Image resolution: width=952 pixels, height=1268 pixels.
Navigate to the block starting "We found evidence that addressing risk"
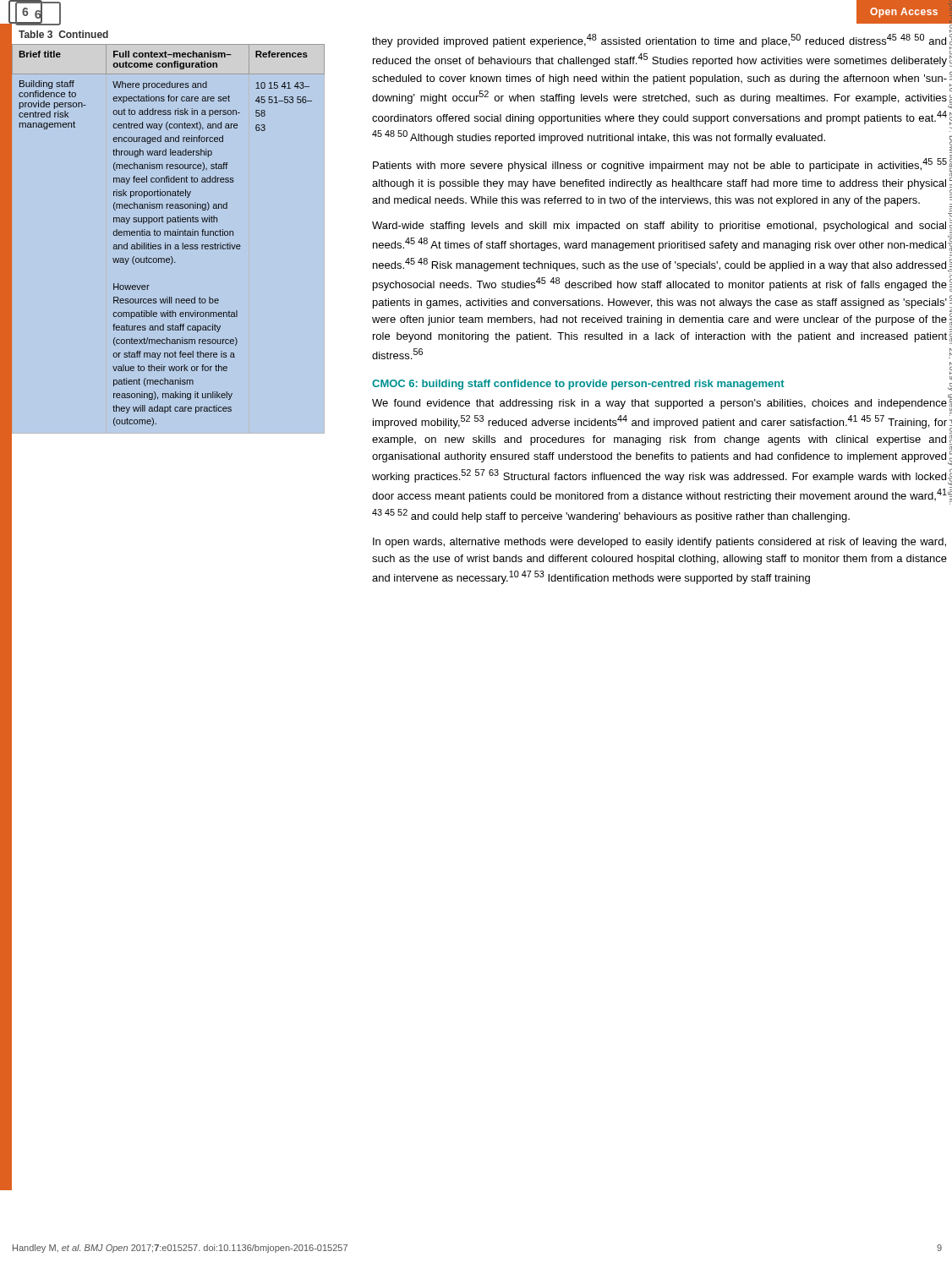[x=659, y=460]
